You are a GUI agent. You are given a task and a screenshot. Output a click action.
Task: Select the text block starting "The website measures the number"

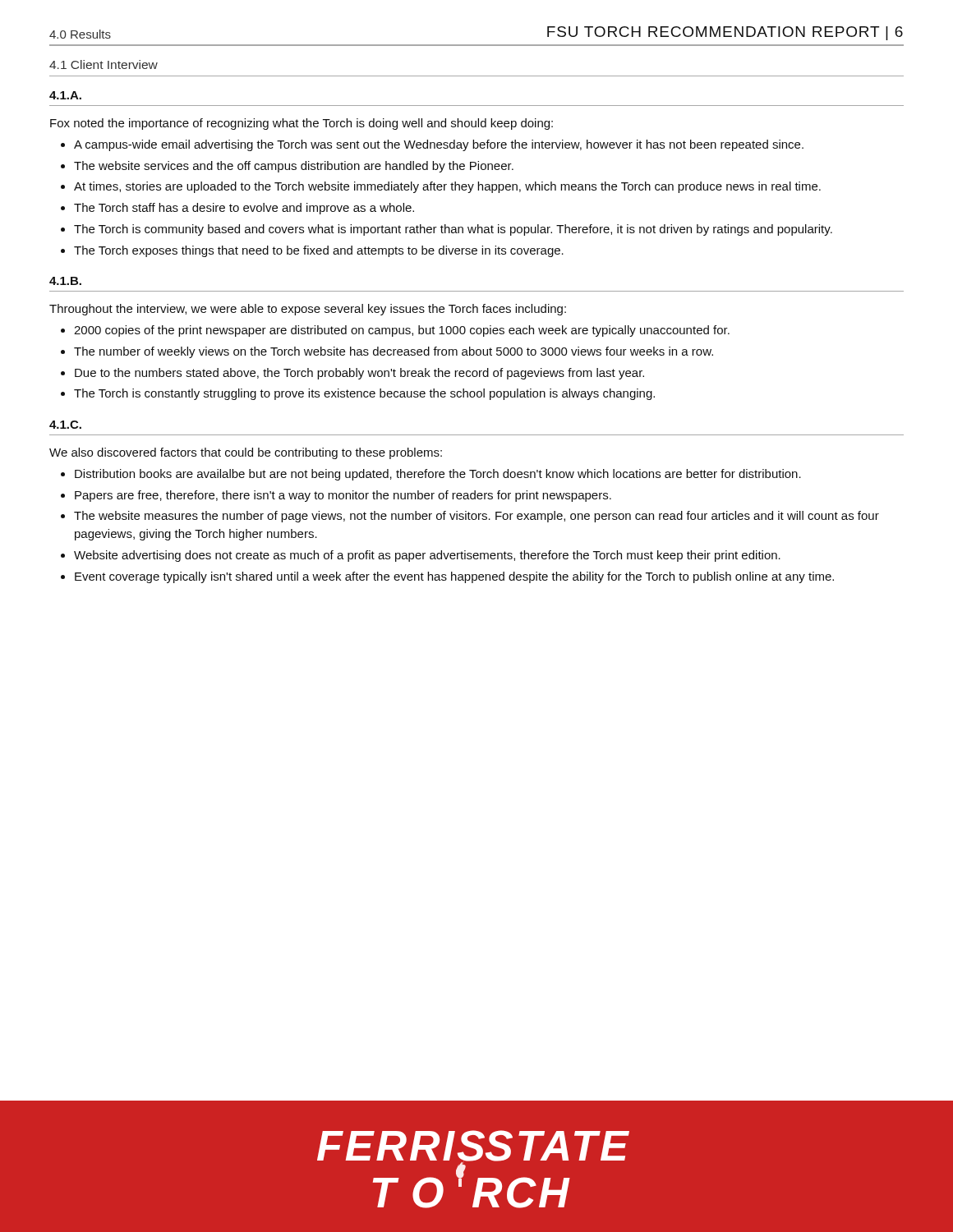[476, 525]
